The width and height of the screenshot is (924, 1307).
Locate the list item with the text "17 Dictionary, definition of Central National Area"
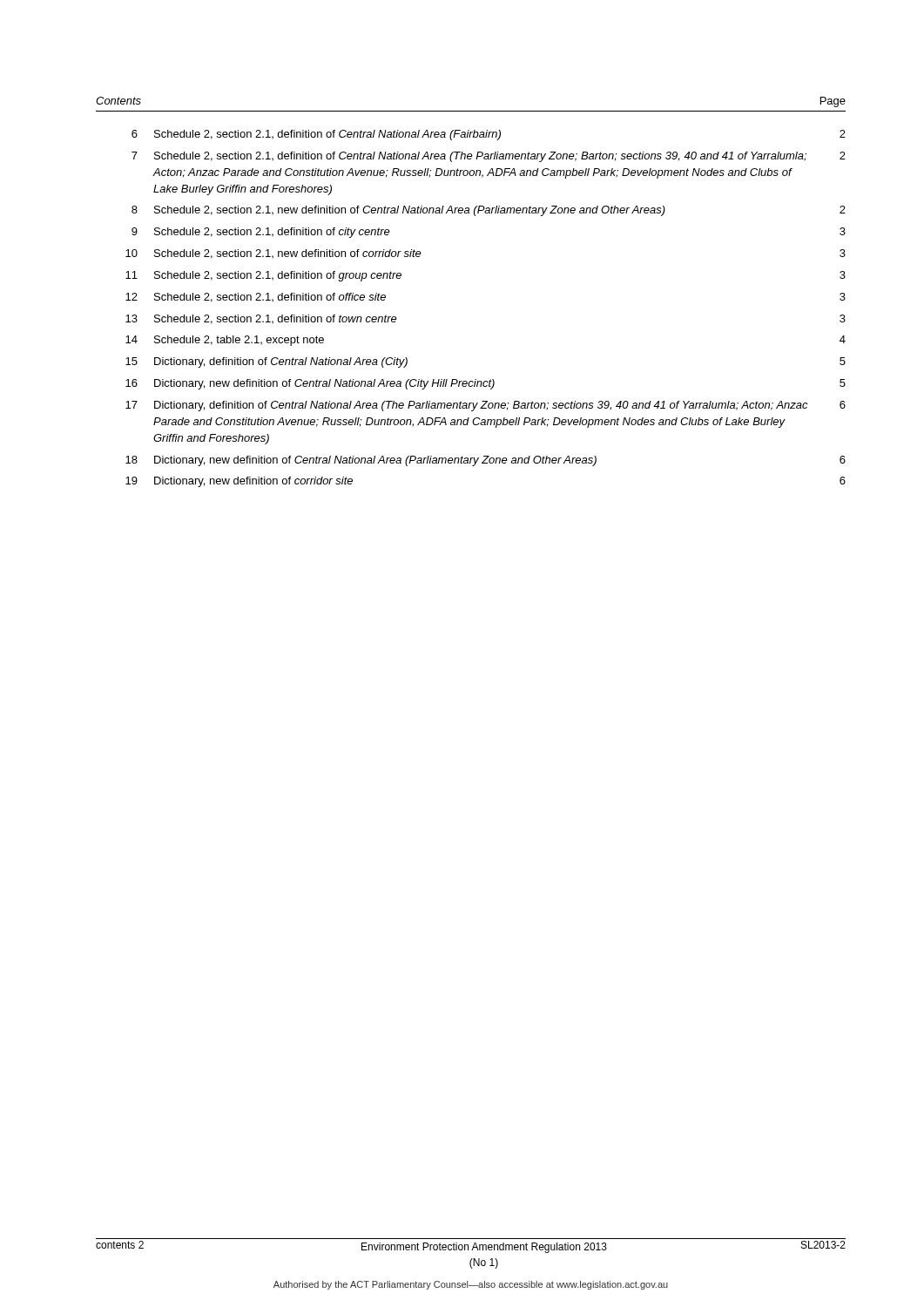coord(471,422)
